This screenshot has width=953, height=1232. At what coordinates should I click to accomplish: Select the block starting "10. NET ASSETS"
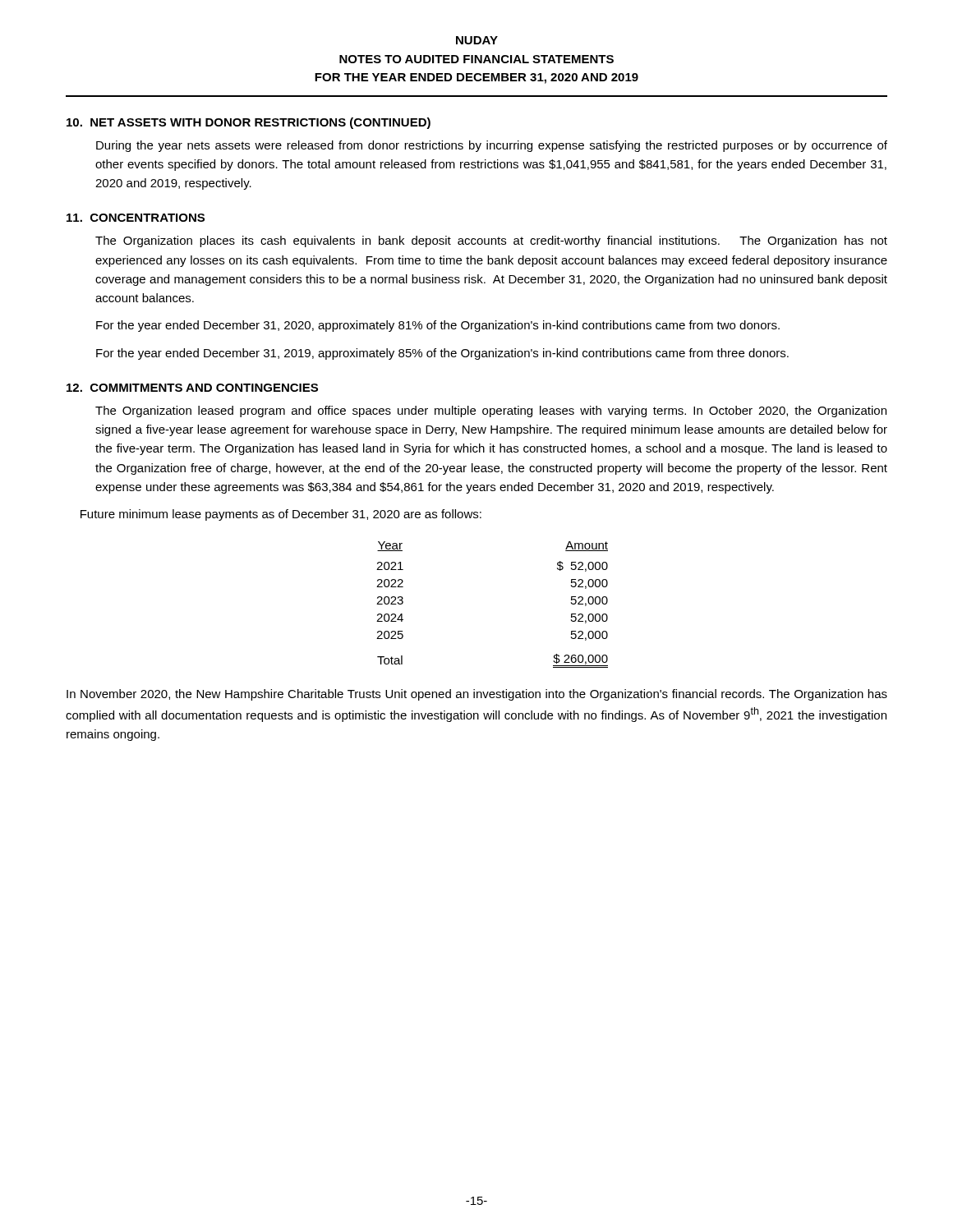[x=248, y=122]
